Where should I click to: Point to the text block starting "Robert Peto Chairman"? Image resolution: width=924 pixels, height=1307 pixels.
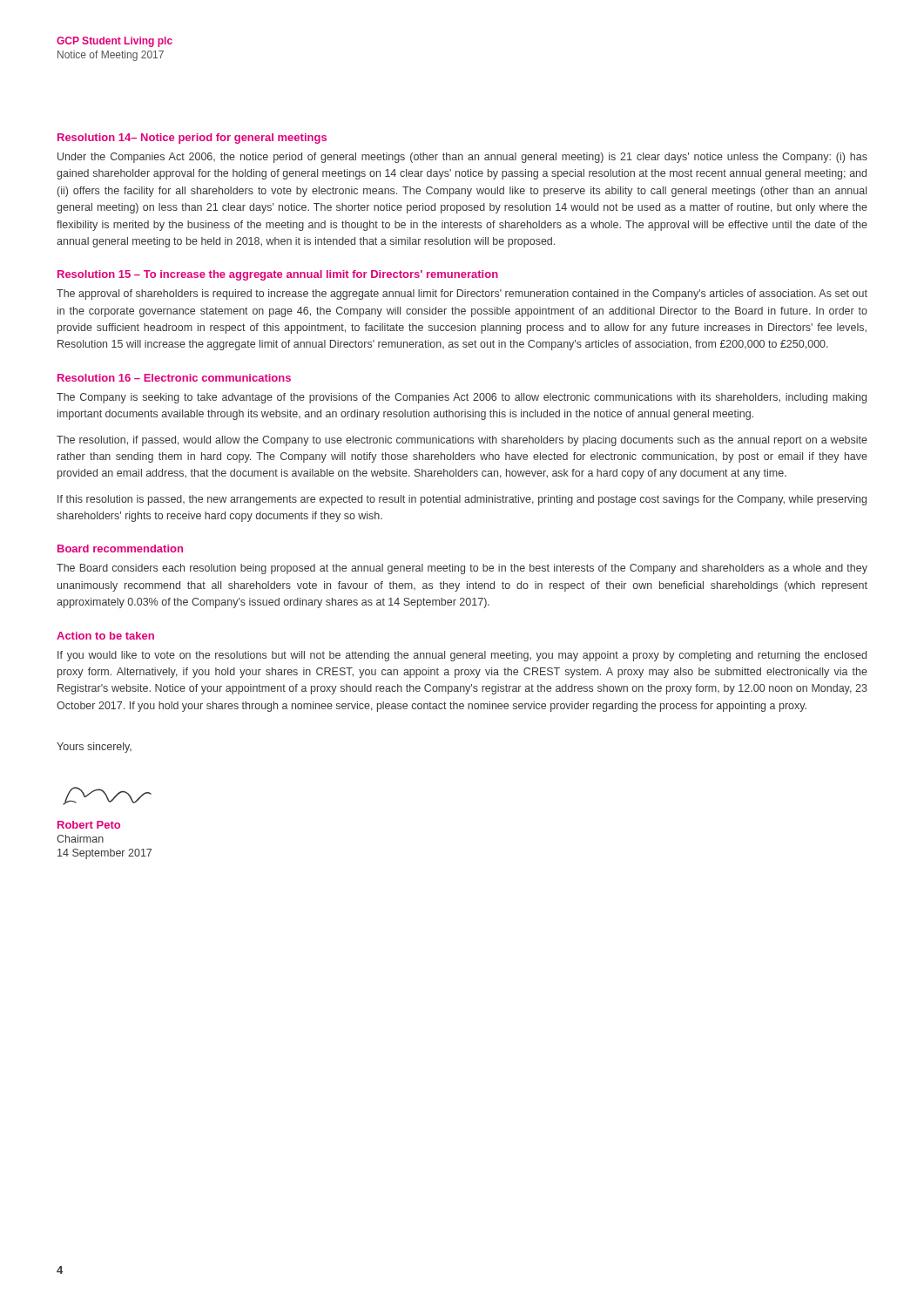tap(89, 825)
